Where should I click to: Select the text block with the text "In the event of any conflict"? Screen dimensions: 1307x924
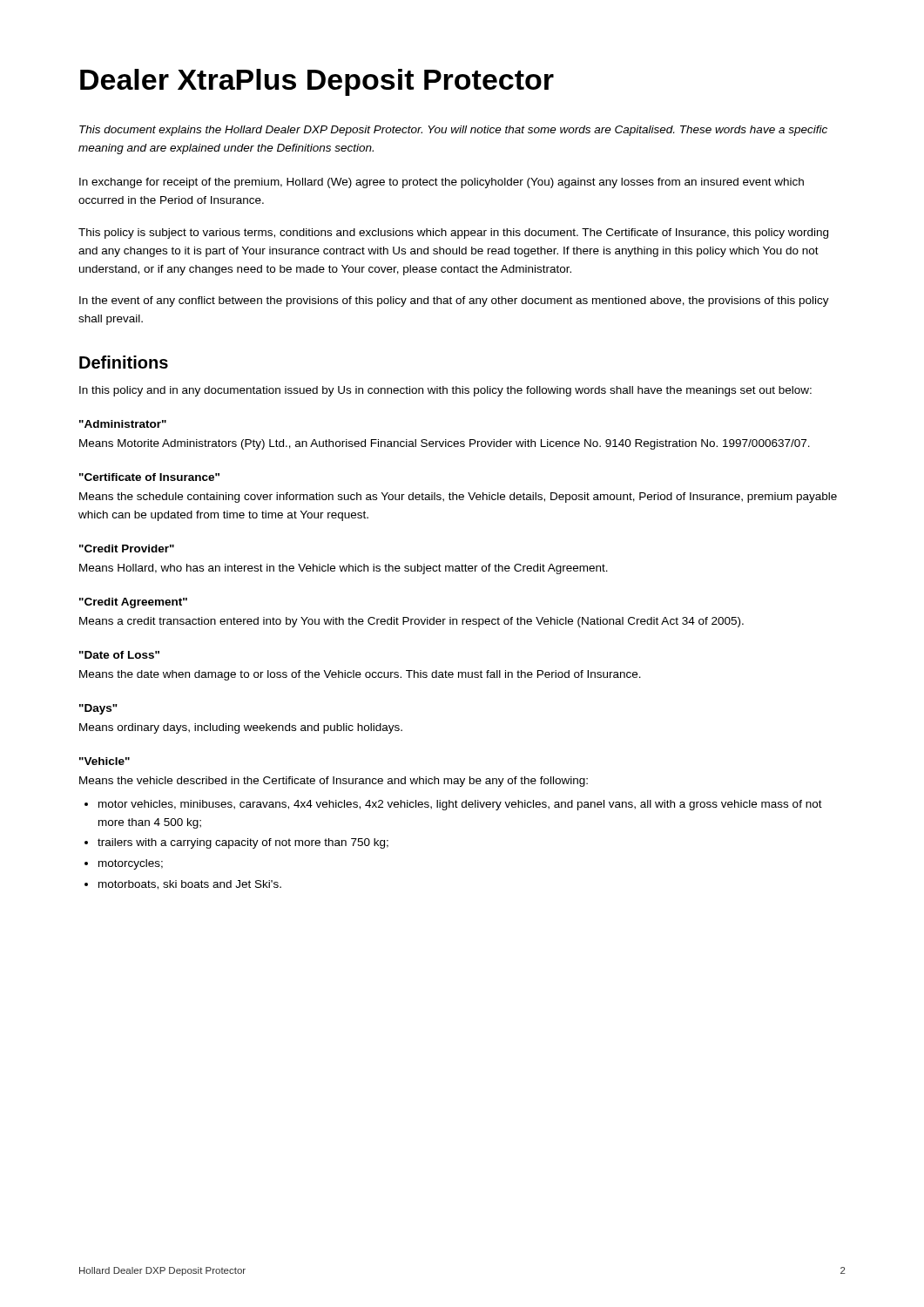[x=453, y=310]
